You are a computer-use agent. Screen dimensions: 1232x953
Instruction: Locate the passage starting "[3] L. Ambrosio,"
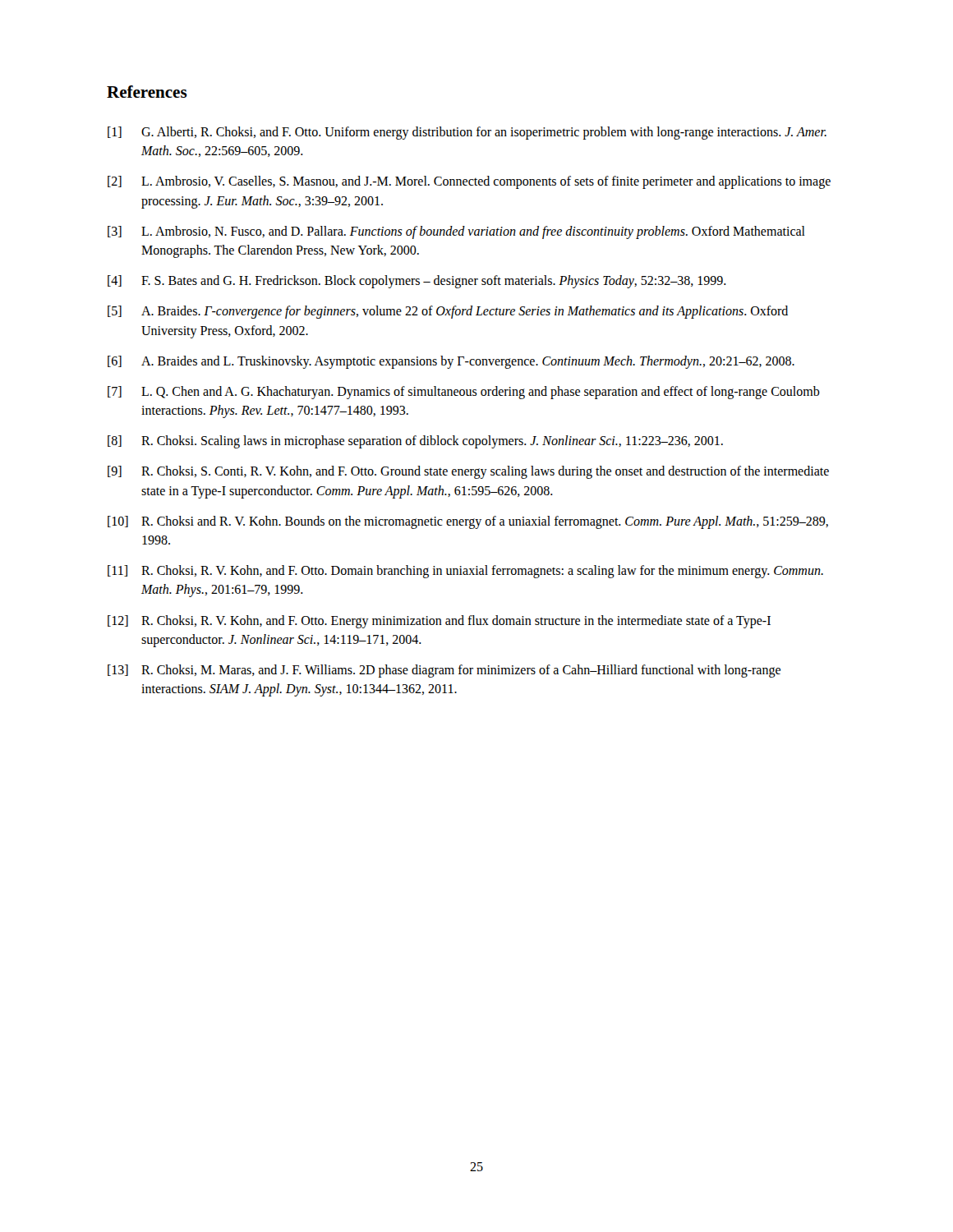[x=476, y=241]
